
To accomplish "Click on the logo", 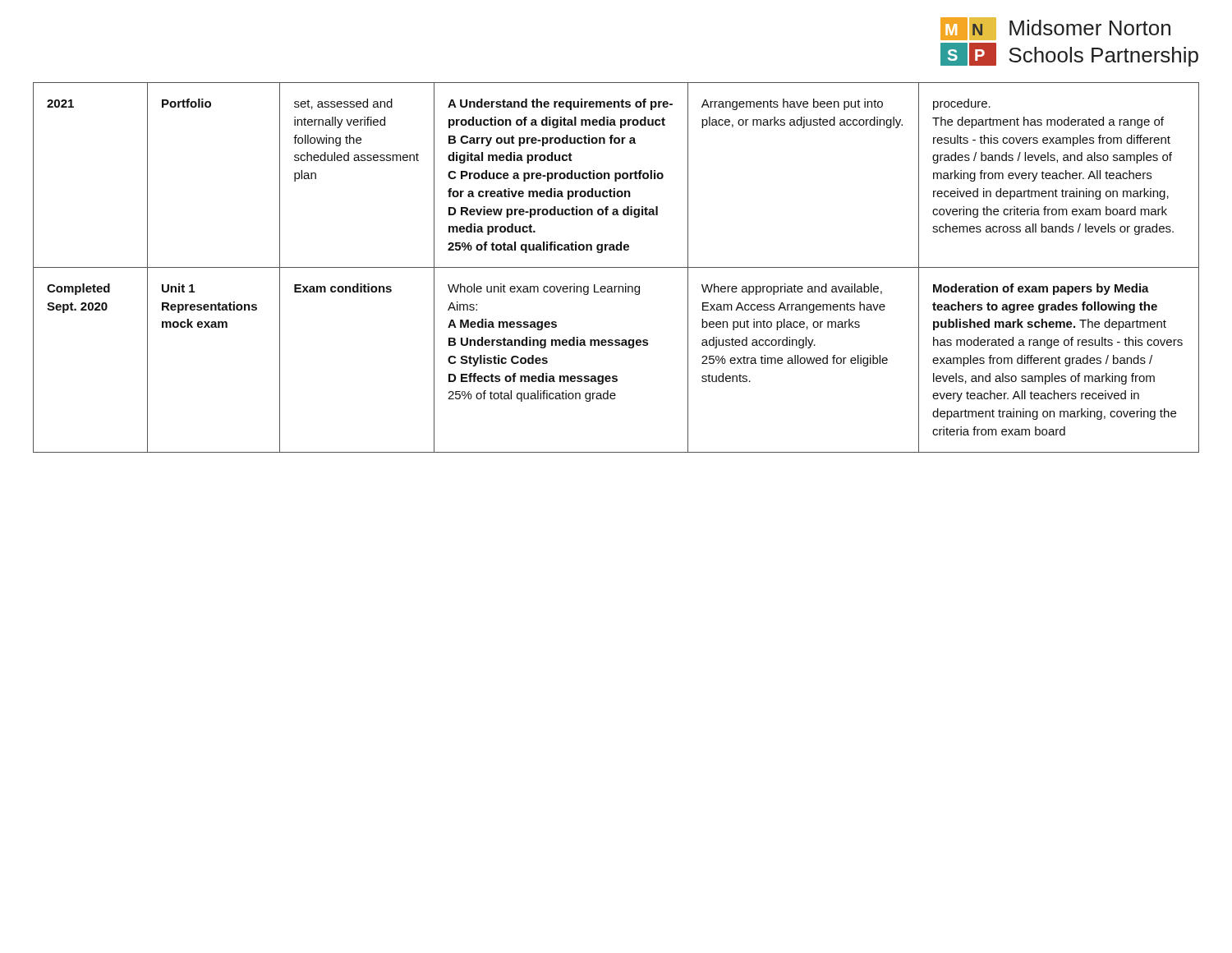I will 1070,42.
